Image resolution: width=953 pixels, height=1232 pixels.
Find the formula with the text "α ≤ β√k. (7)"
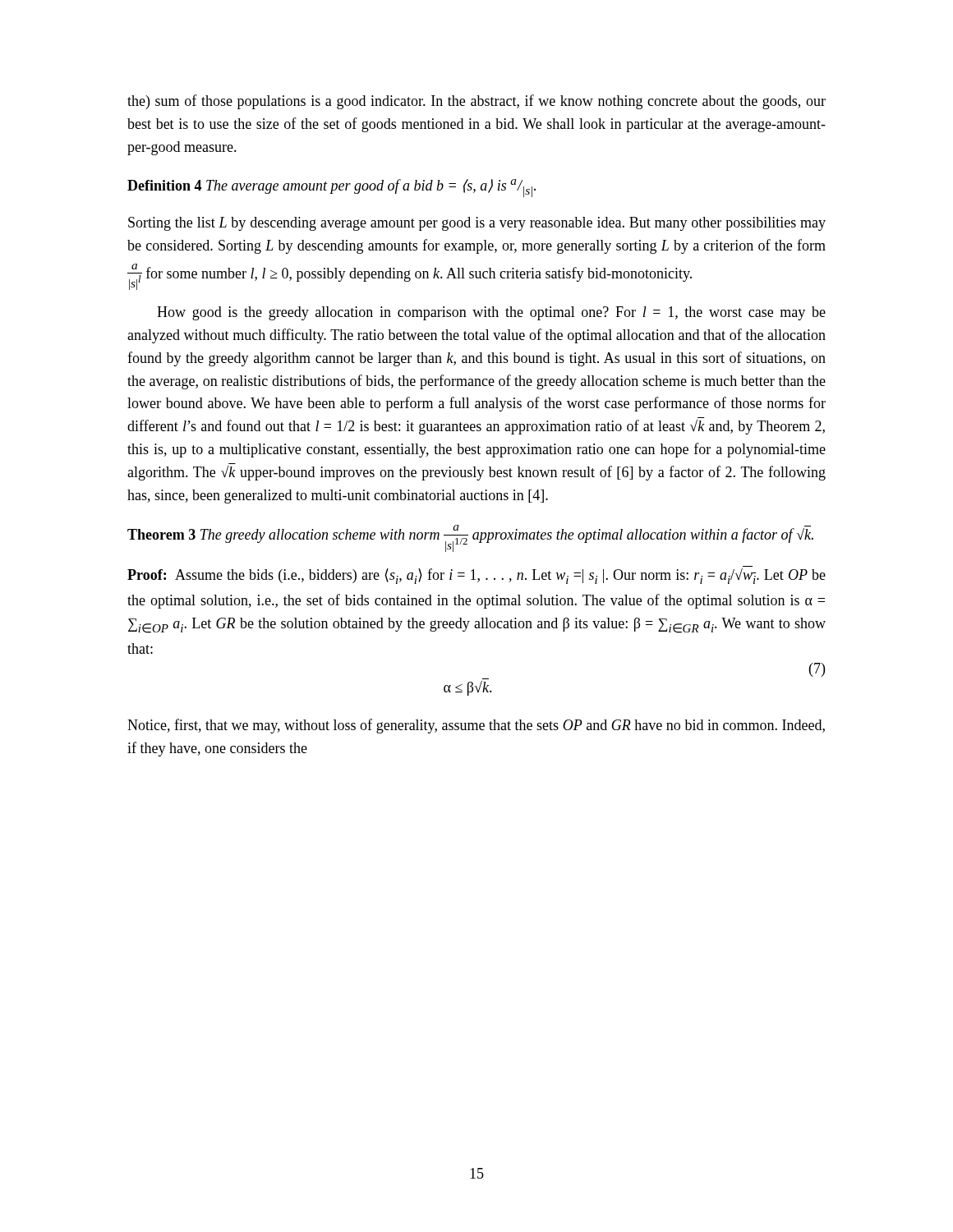coord(468,687)
